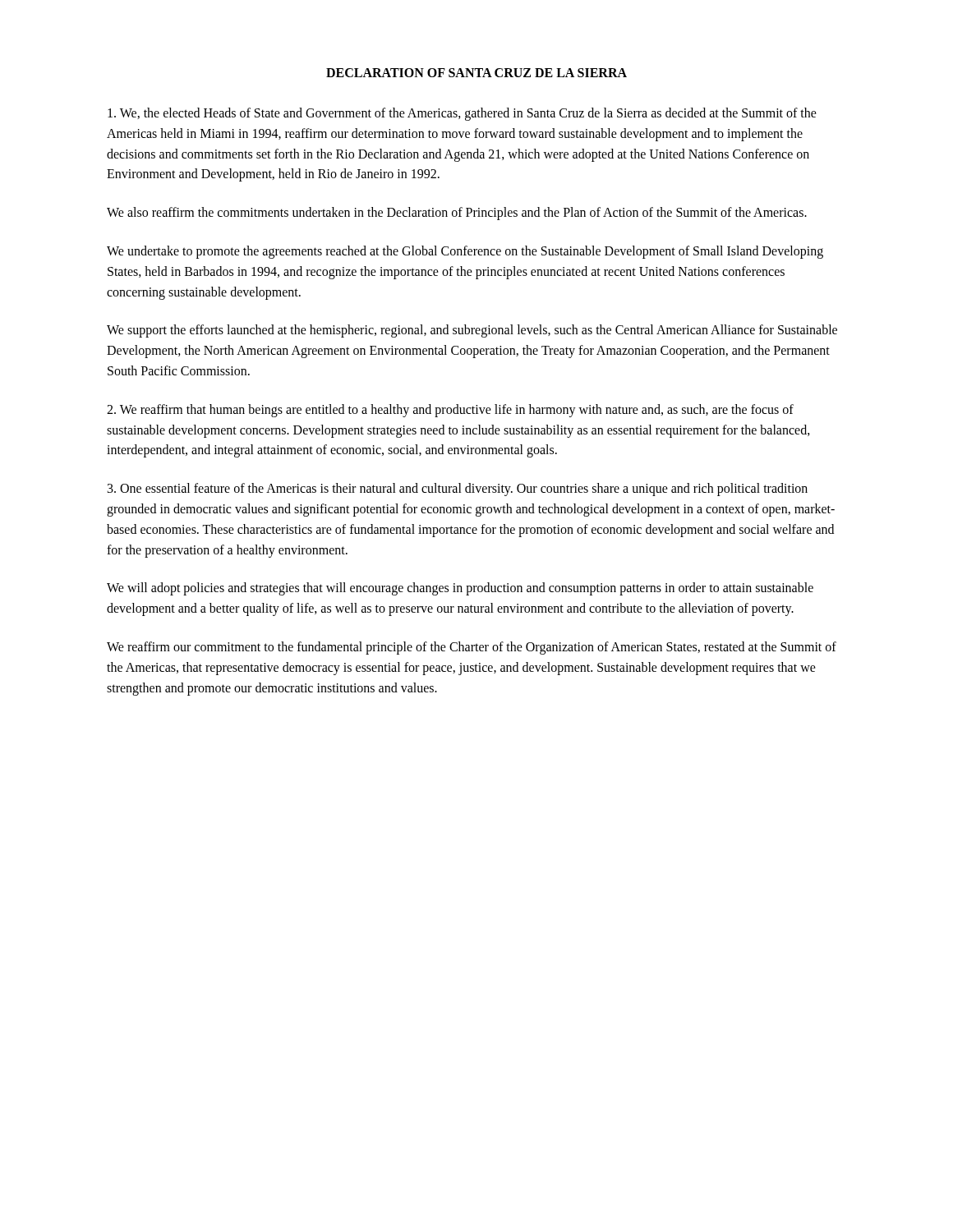Viewport: 953px width, 1232px height.
Task: Locate the block of text that opens with "One essential feature of the"
Action: (471, 519)
